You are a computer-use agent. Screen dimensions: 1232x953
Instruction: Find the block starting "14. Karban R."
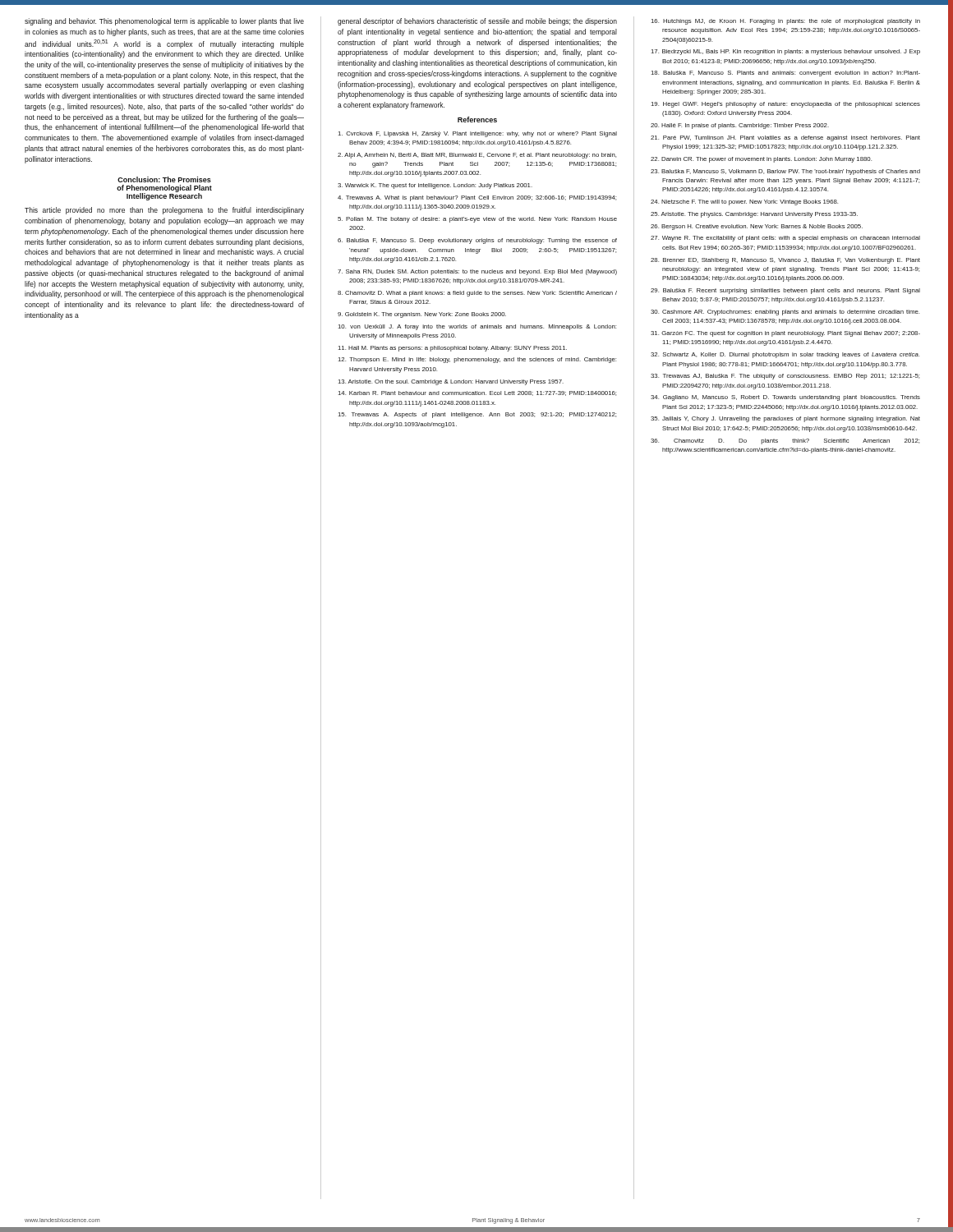click(x=477, y=398)
